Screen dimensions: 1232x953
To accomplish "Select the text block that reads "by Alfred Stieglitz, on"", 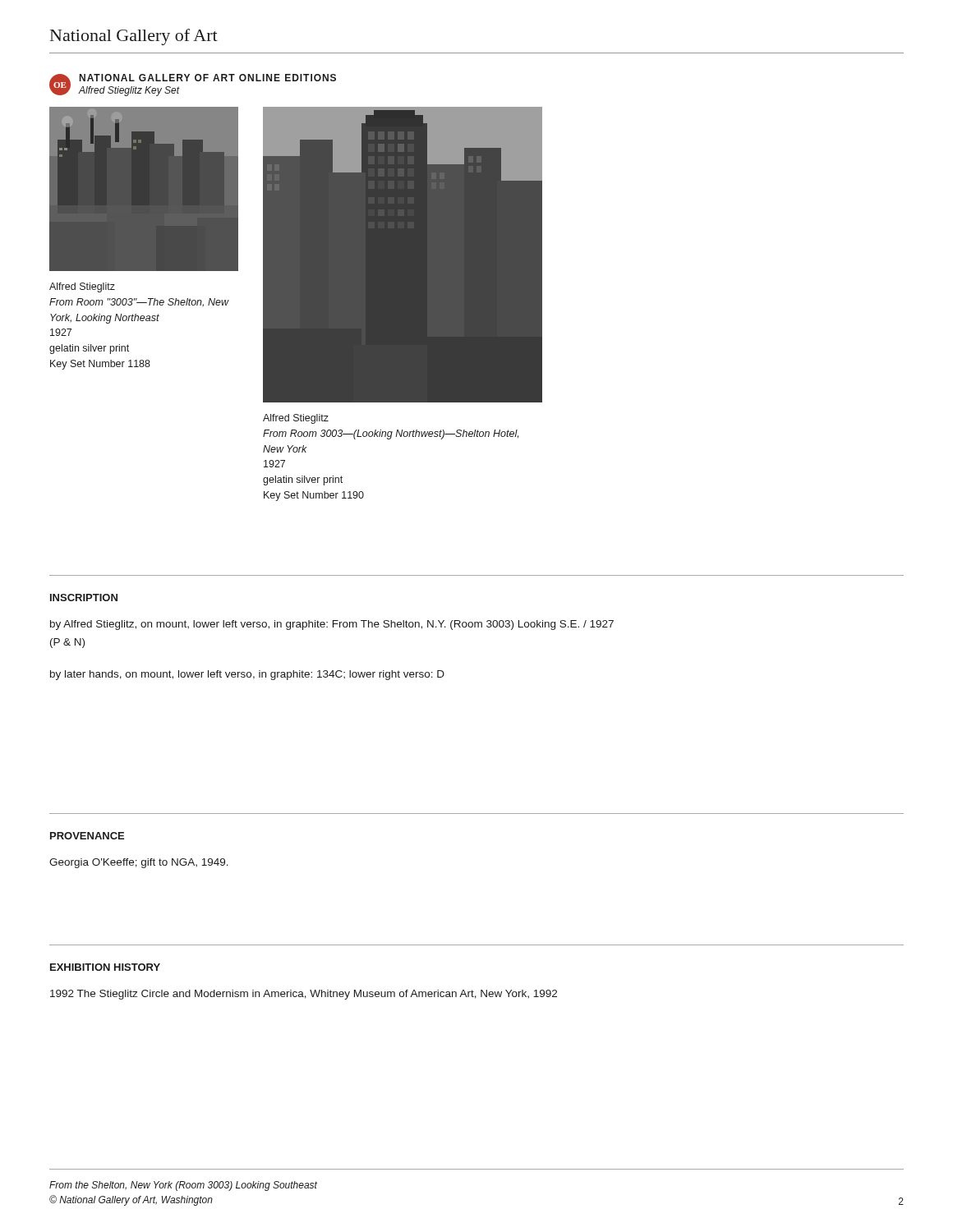I will click(x=332, y=633).
